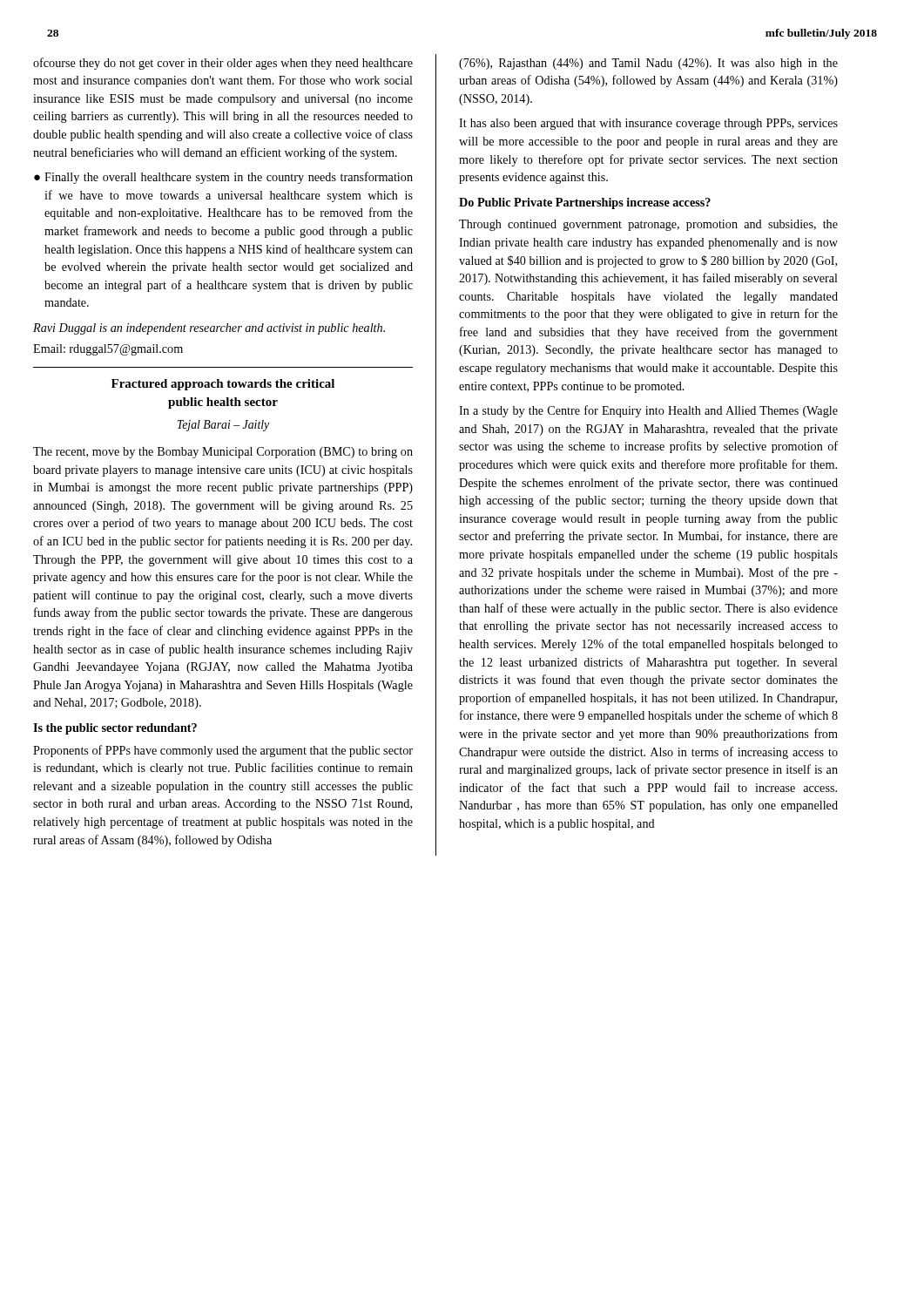Locate the block of text that opens with "It has also been argued"
Viewport: 924px width, 1307px height.
tap(648, 150)
